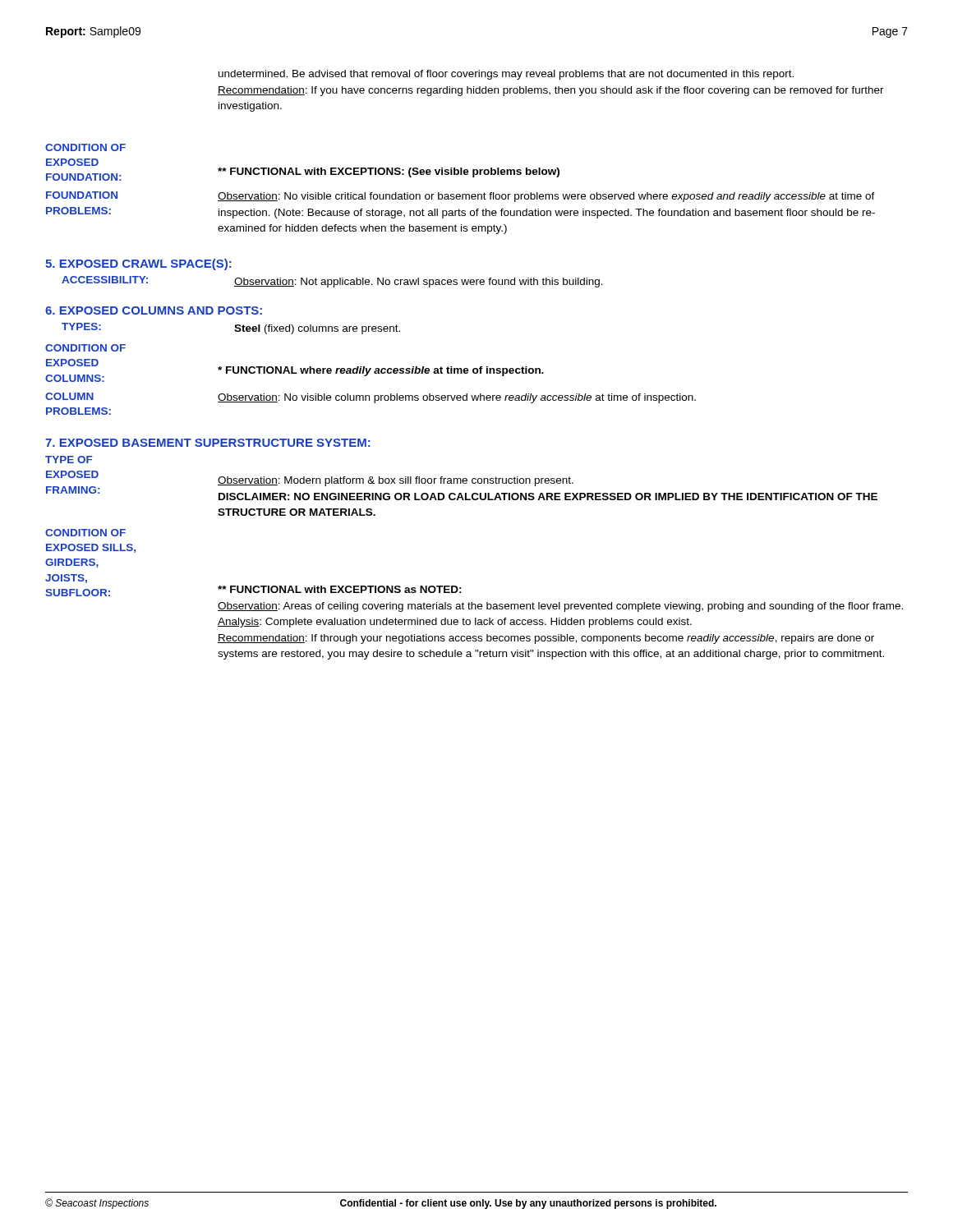Click on the passage starting "5. EXPOSED CRAWL SPACE(S):"

coord(139,263)
